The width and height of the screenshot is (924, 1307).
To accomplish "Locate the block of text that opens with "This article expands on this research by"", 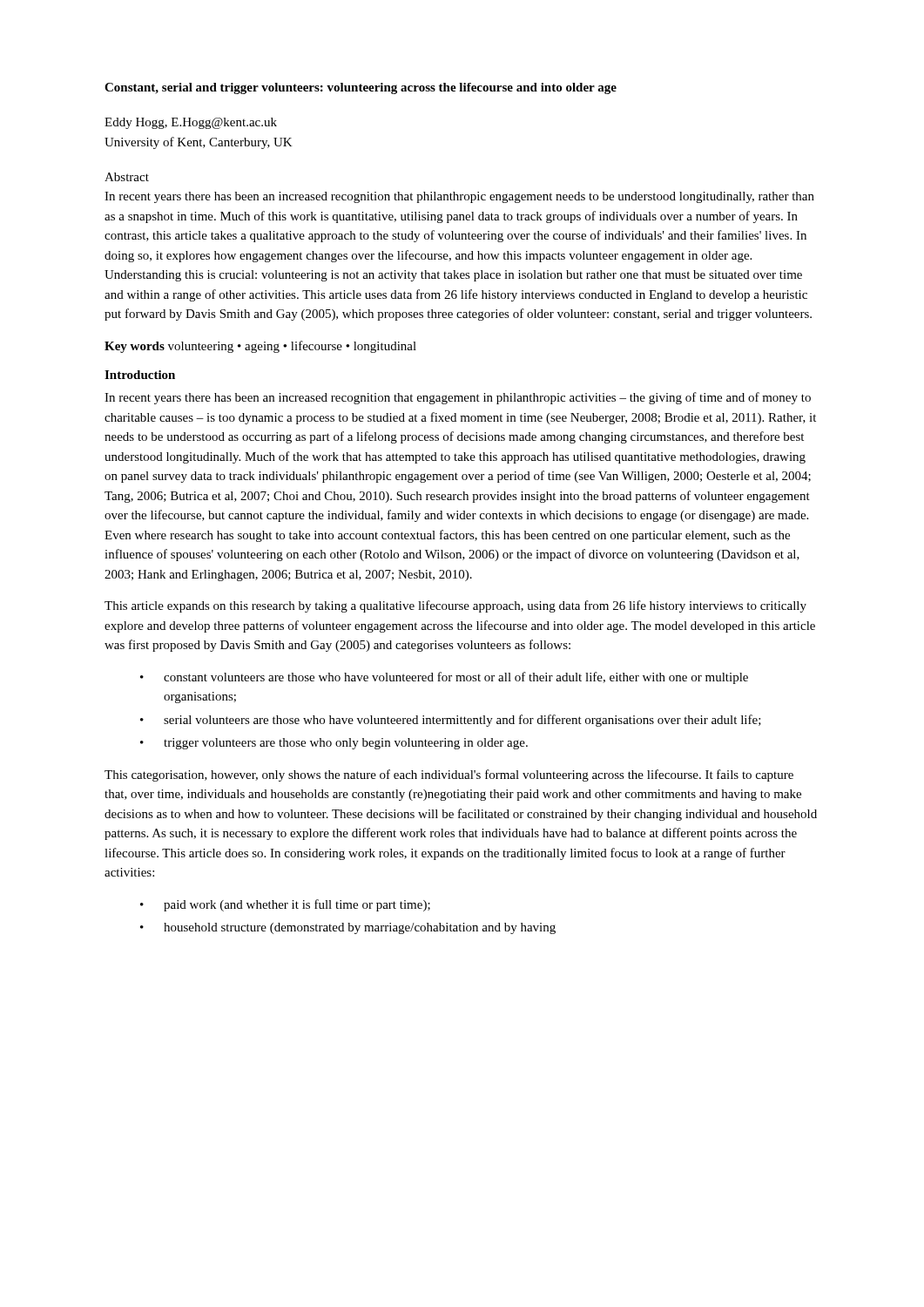I will 460,625.
